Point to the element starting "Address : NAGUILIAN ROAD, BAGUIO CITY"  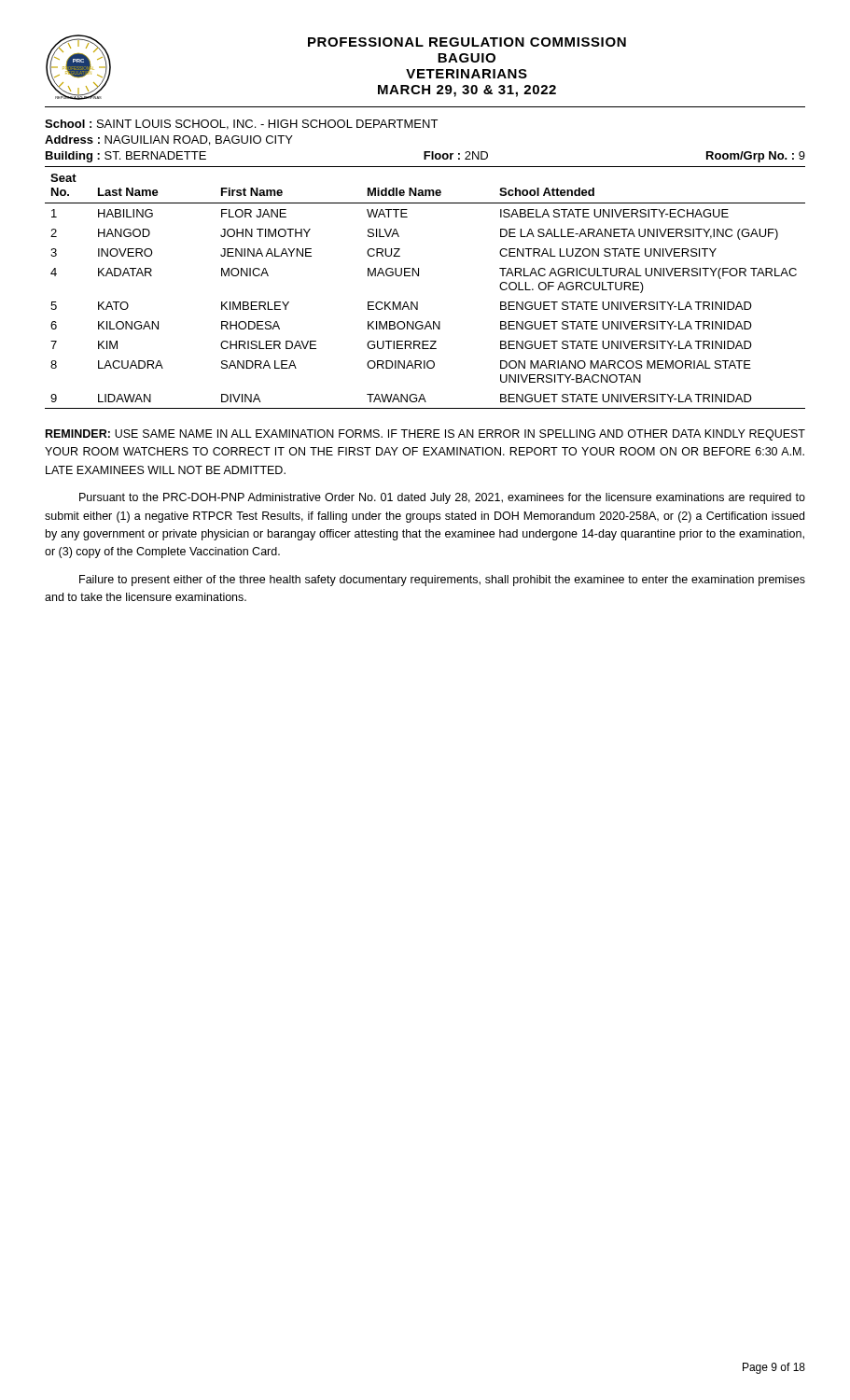(x=169, y=140)
